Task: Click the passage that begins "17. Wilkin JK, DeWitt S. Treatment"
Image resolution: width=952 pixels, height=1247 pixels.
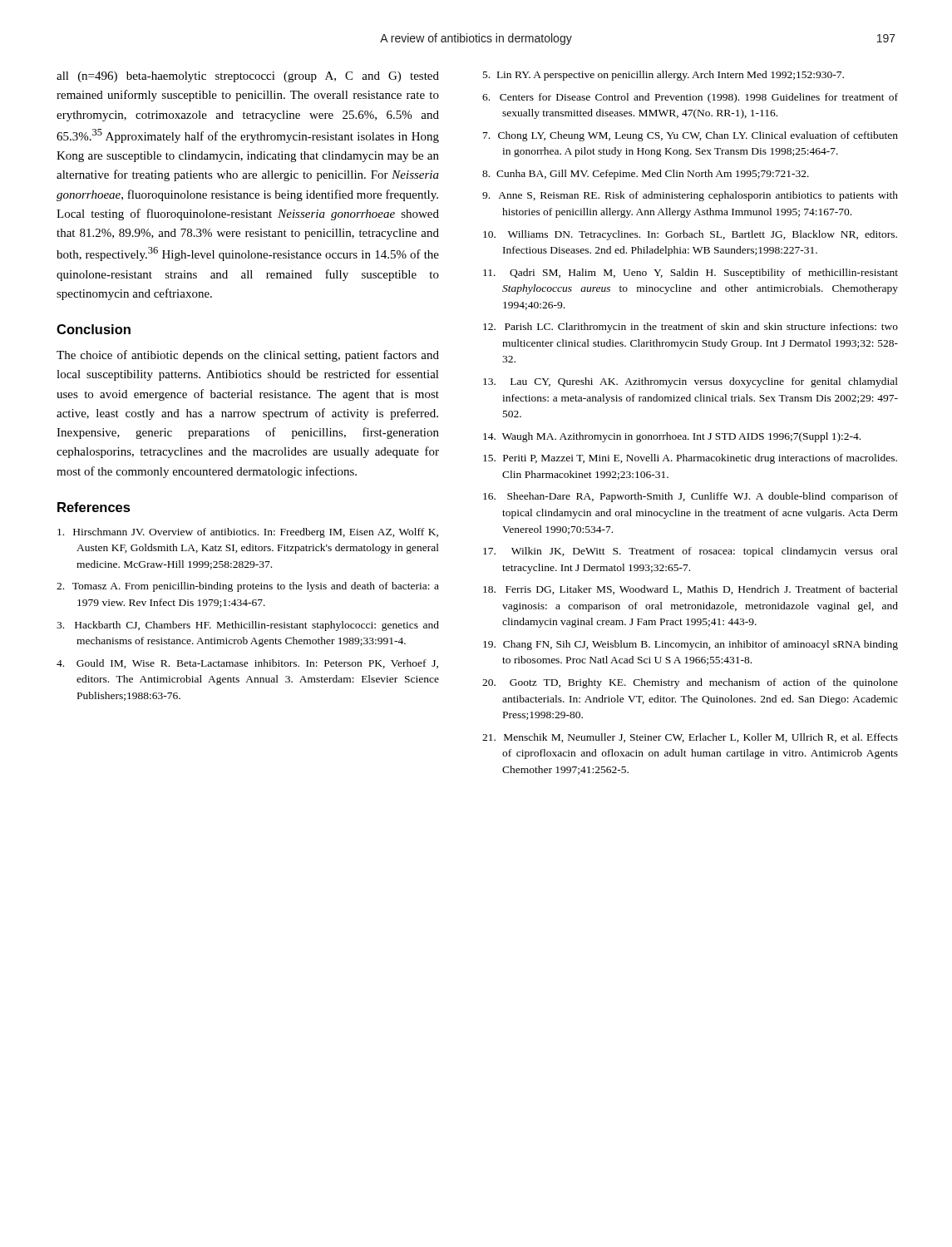Action: pos(690,559)
